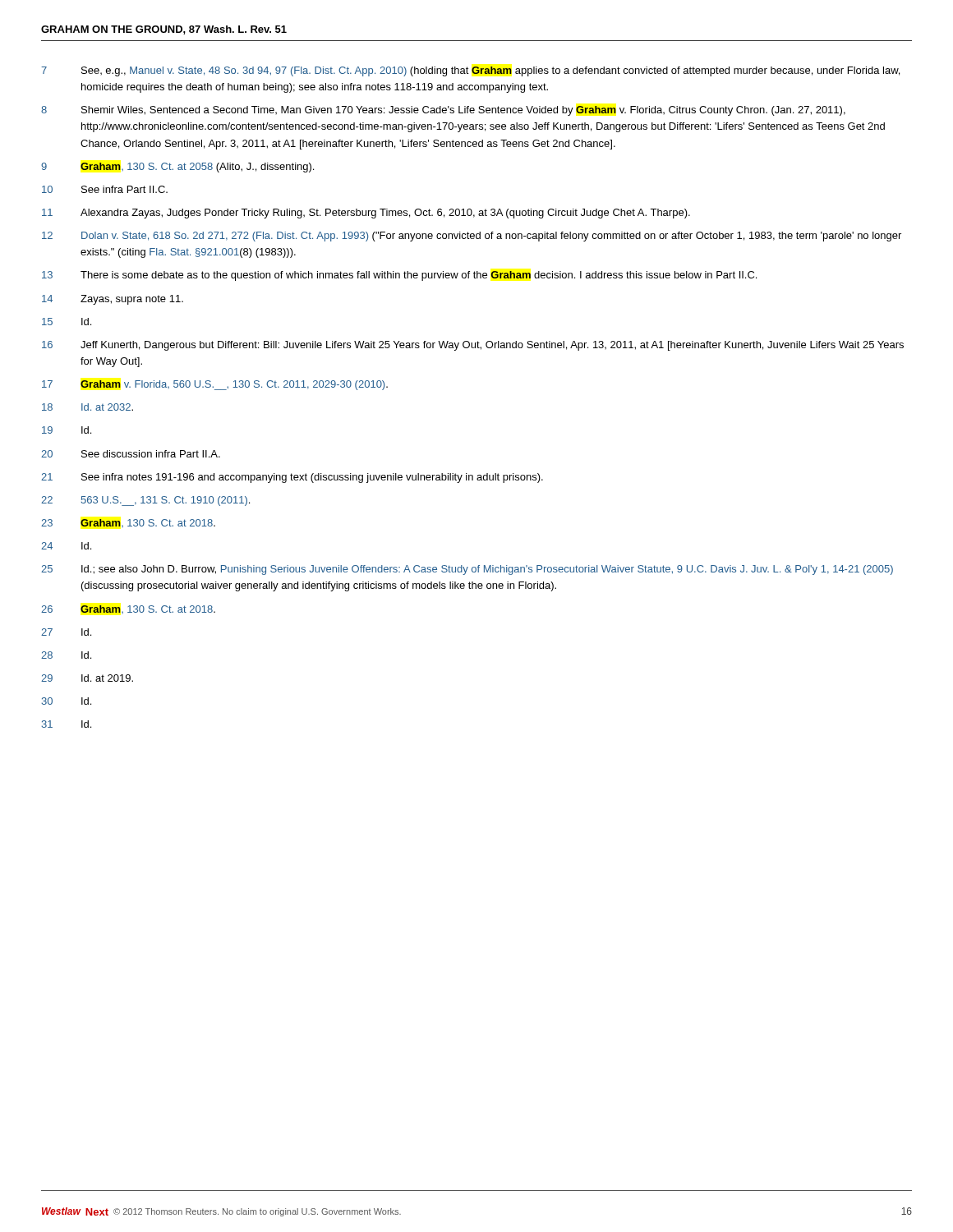953x1232 pixels.
Task: Find the block on this page that starts "21 See infra notes 191-196 and accompanying text"
Action: click(x=476, y=477)
